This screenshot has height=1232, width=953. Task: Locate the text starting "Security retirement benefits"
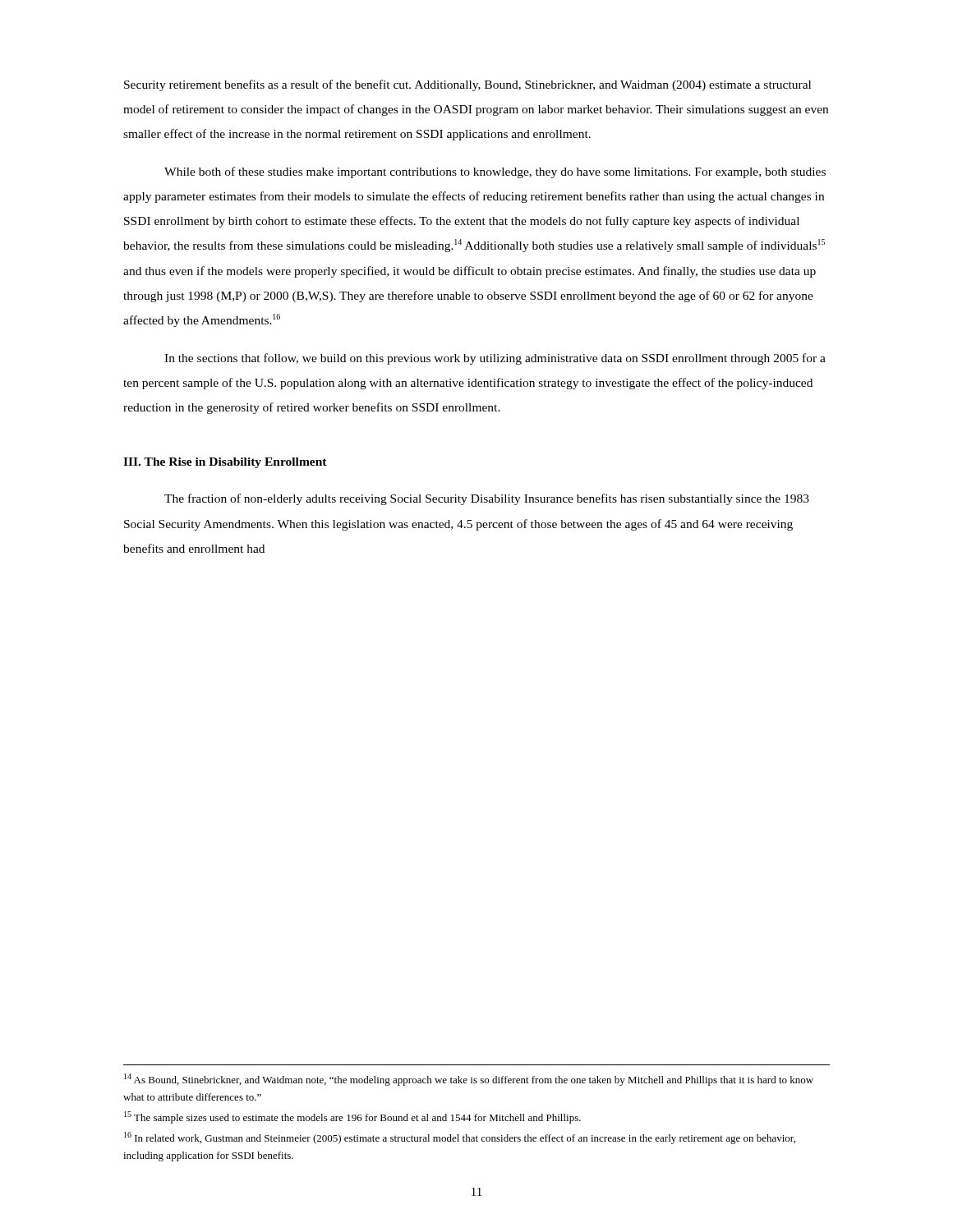tap(476, 109)
